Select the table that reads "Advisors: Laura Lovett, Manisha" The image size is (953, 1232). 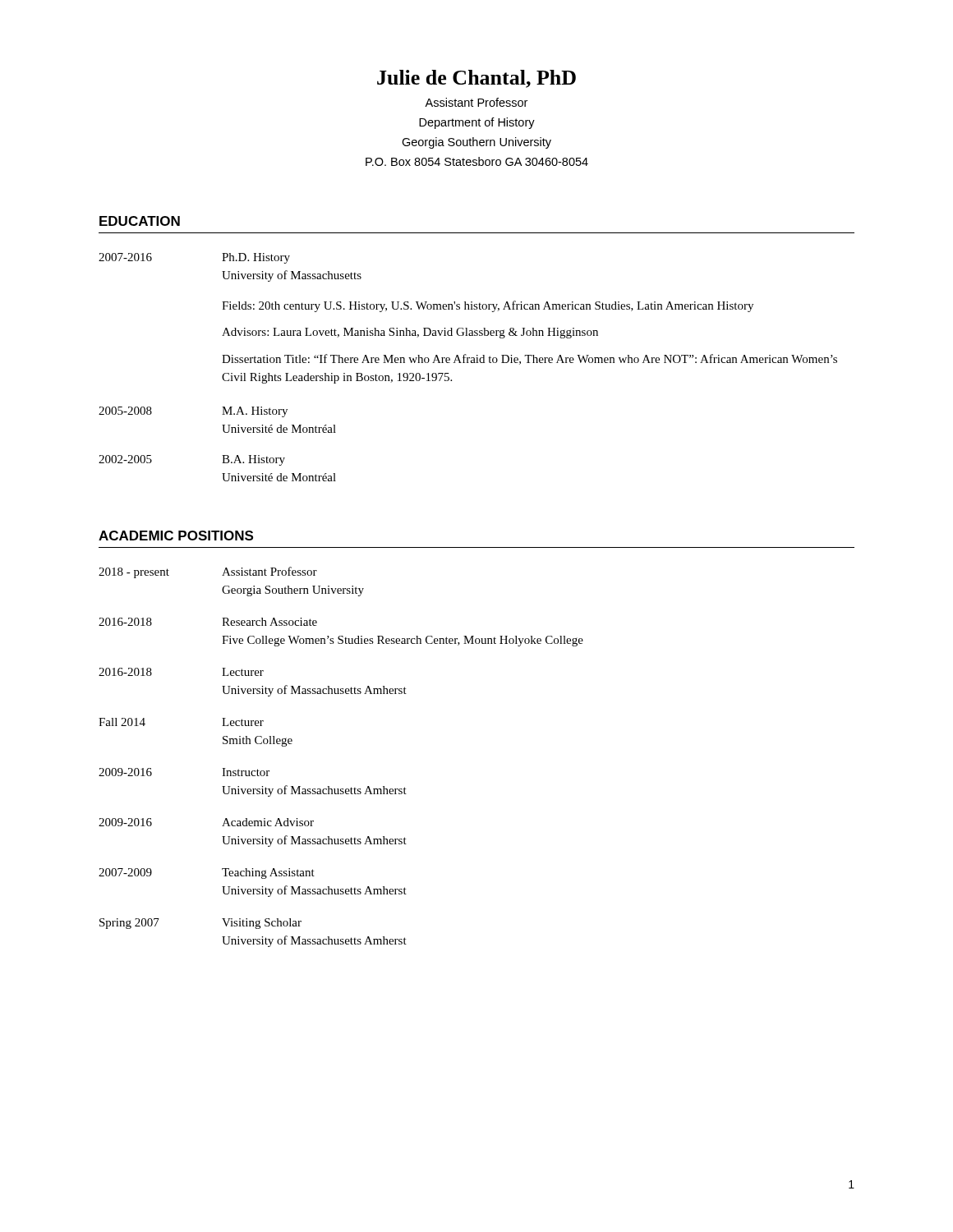(476, 370)
